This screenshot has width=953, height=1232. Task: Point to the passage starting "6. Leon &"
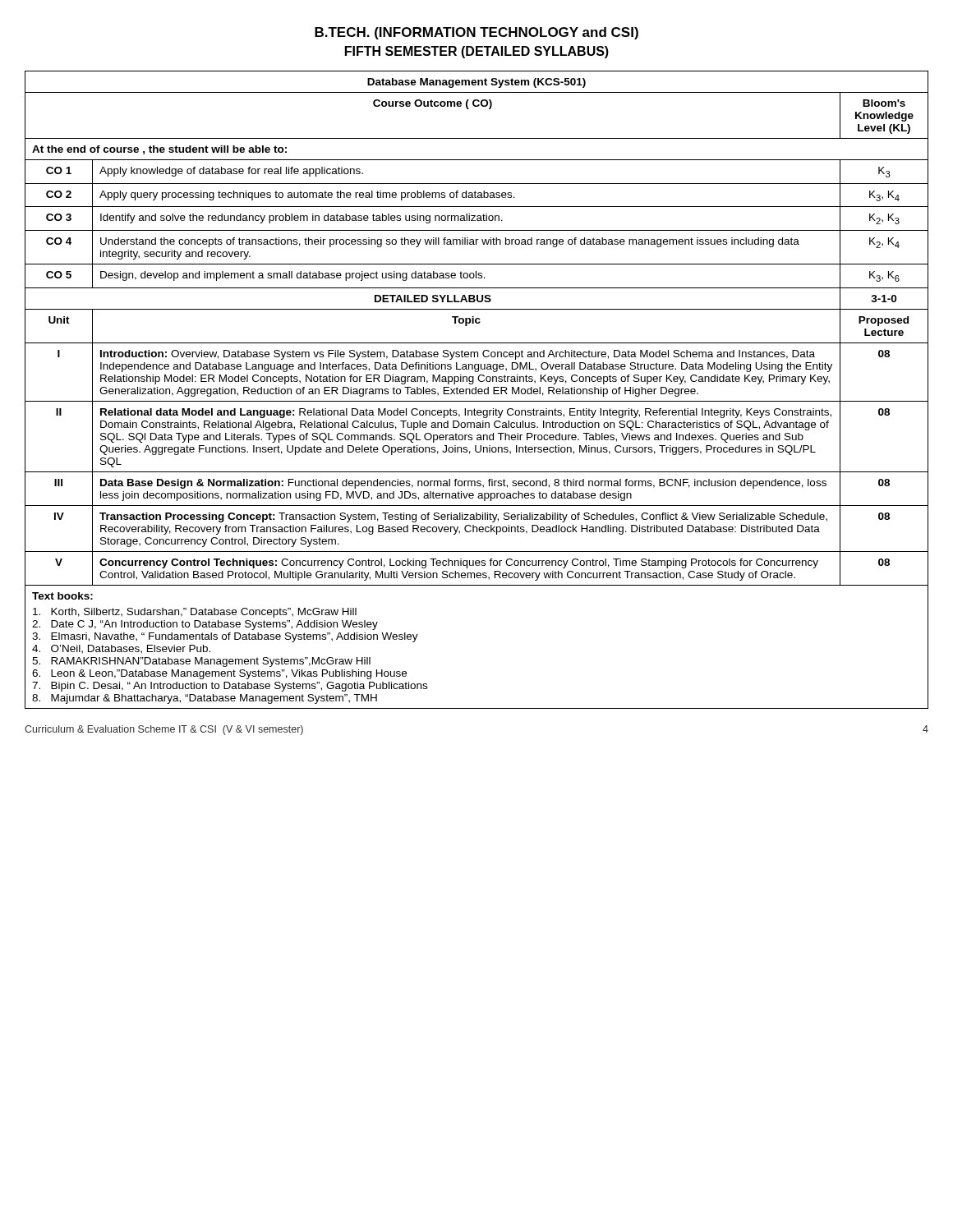pos(220,673)
